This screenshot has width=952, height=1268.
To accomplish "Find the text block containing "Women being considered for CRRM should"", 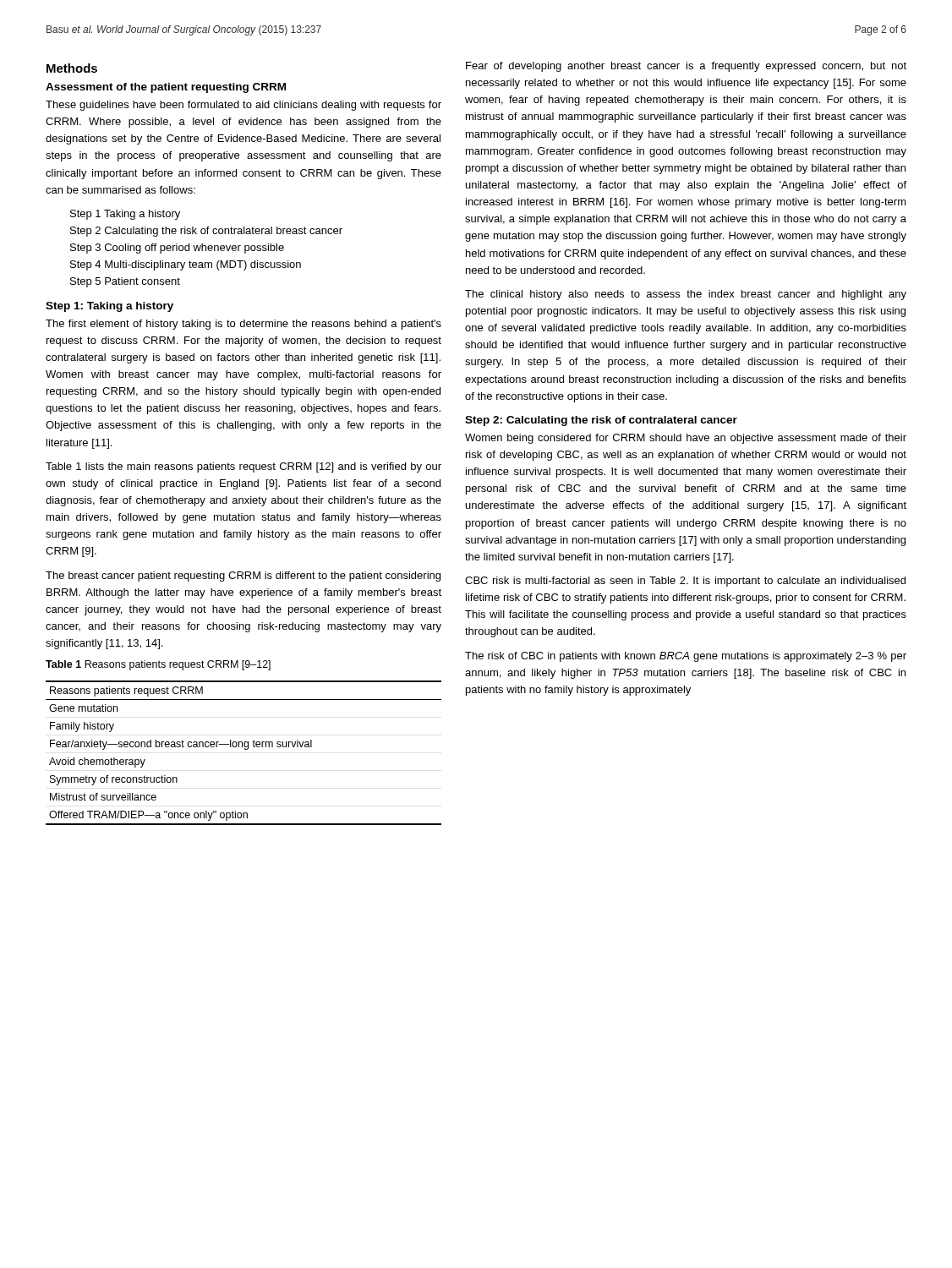I will point(686,497).
